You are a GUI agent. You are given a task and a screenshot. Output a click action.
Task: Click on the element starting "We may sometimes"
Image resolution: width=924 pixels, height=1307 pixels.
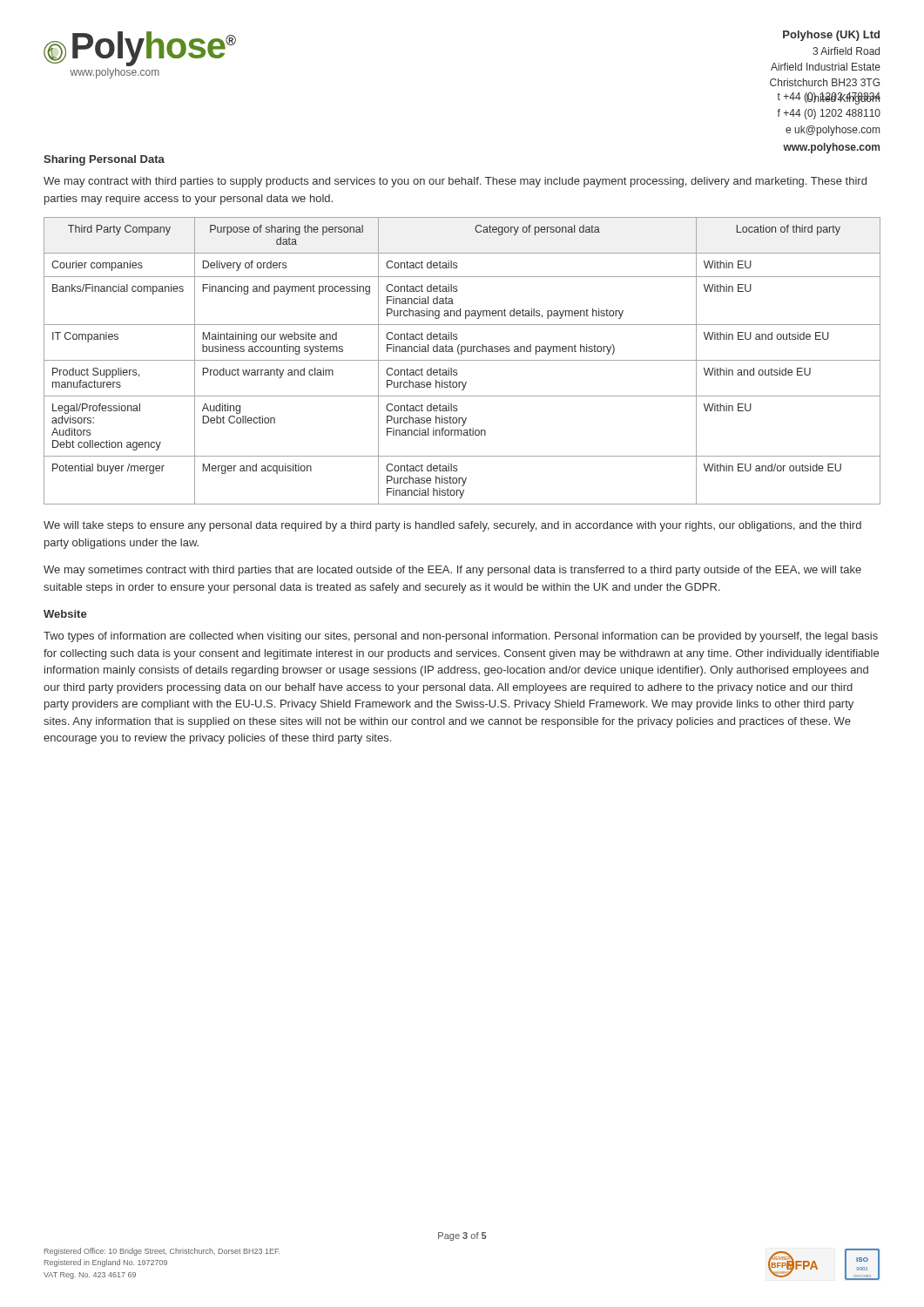click(452, 578)
